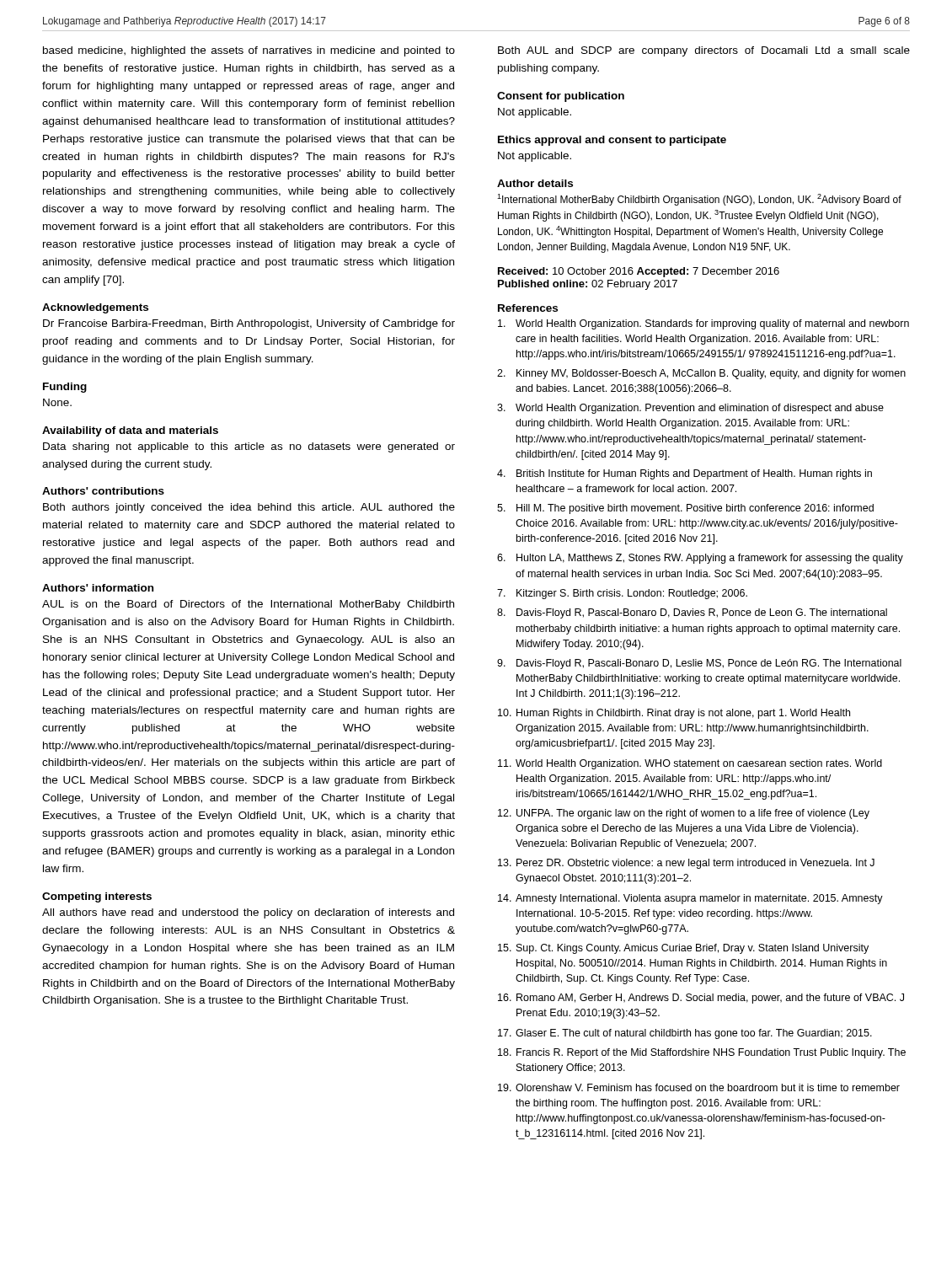Click on the text block starting "7. Kitzinger S. Birth crisis."
The image size is (952, 1264).
pyautogui.click(x=623, y=593)
